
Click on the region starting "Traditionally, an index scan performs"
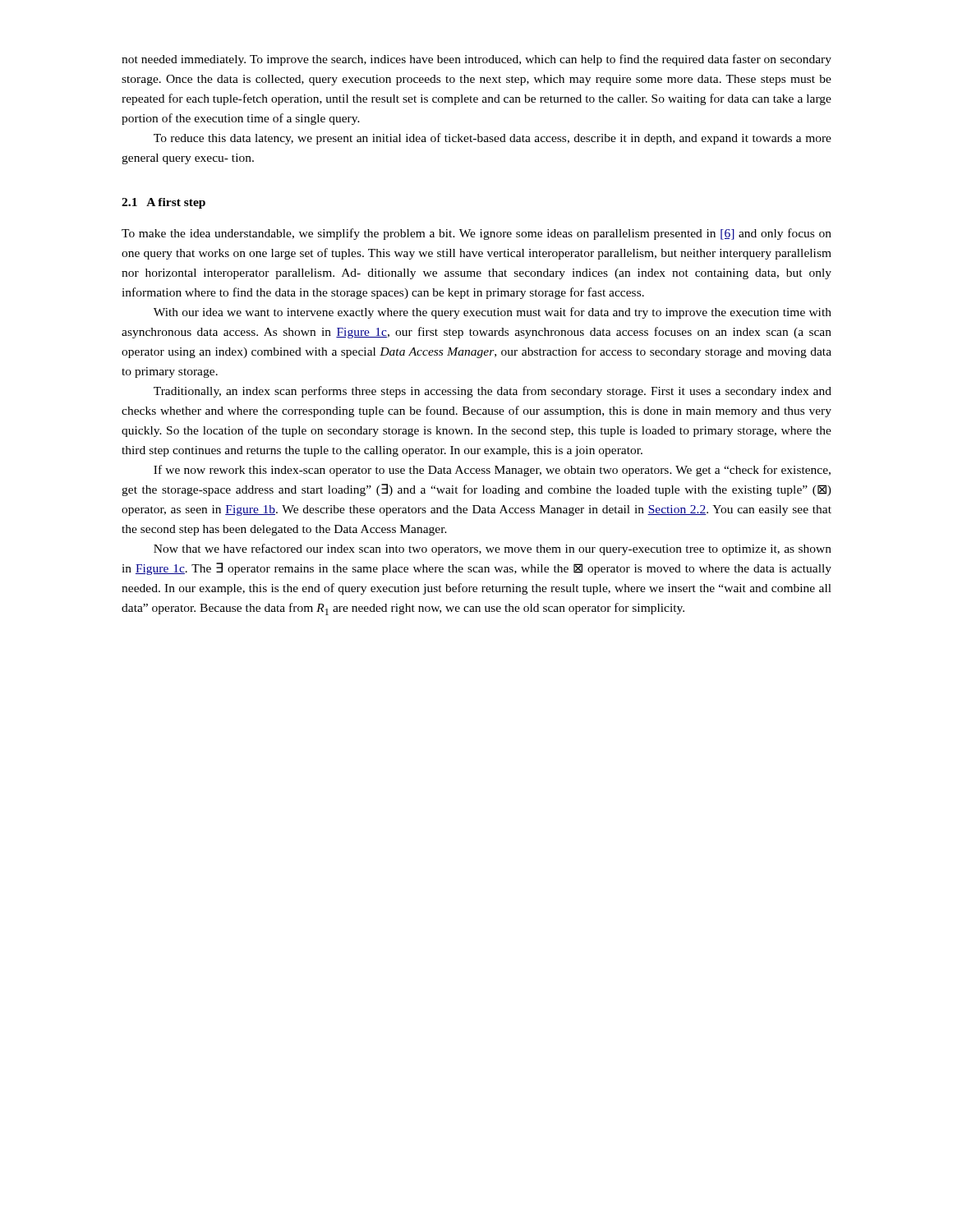476,421
